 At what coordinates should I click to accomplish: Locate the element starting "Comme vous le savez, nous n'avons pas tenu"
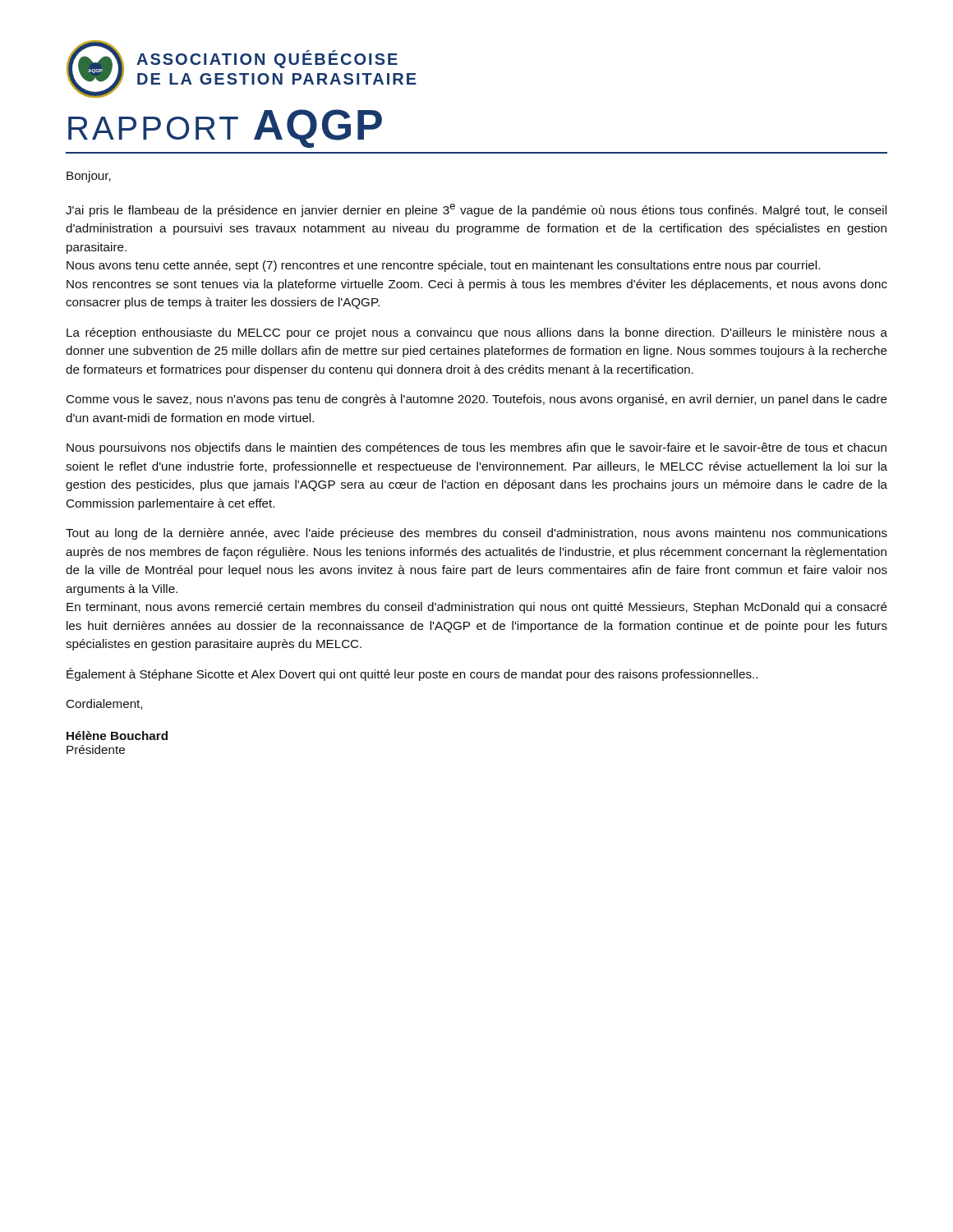(x=476, y=408)
